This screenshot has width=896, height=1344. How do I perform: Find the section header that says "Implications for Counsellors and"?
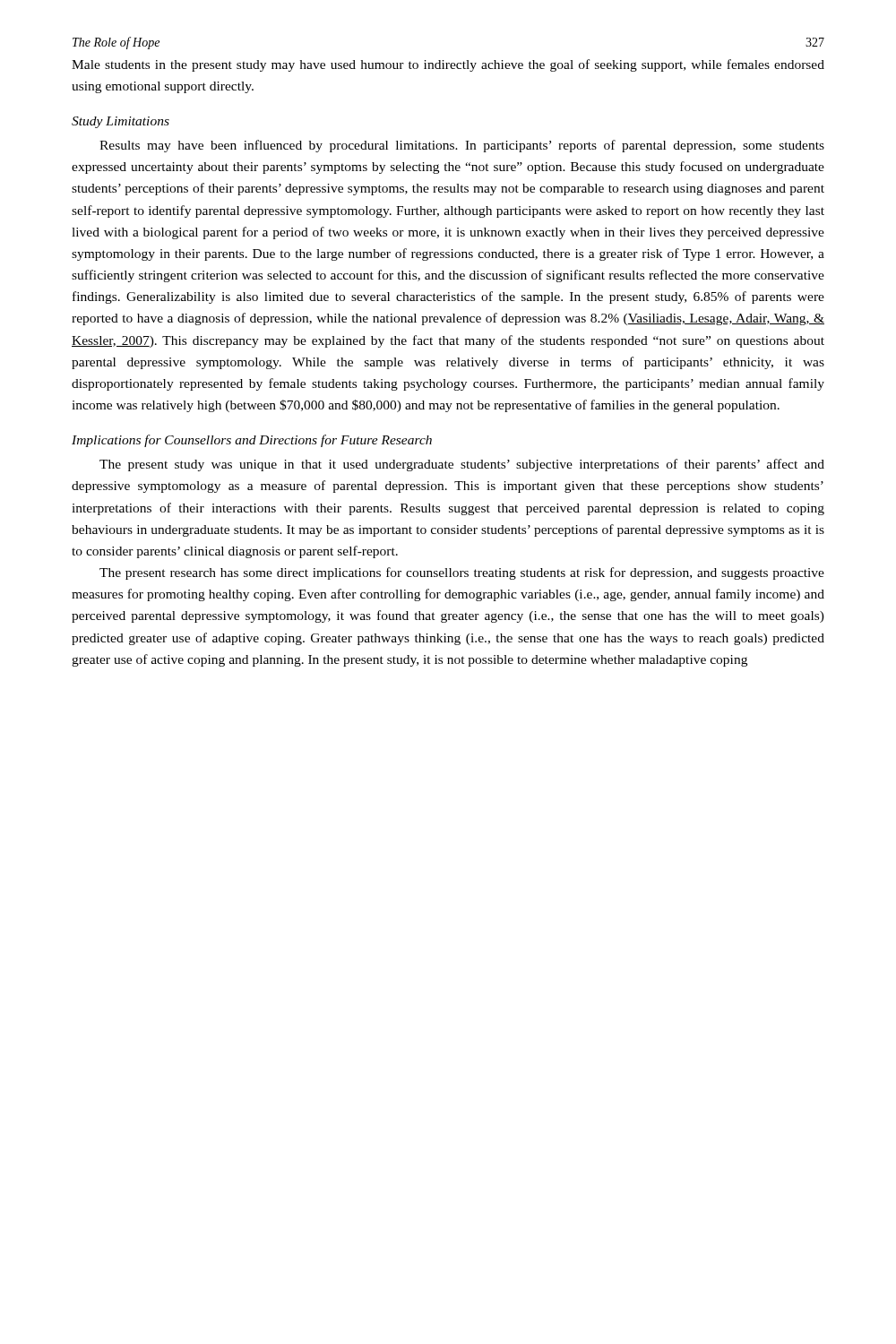(x=252, y=440)
